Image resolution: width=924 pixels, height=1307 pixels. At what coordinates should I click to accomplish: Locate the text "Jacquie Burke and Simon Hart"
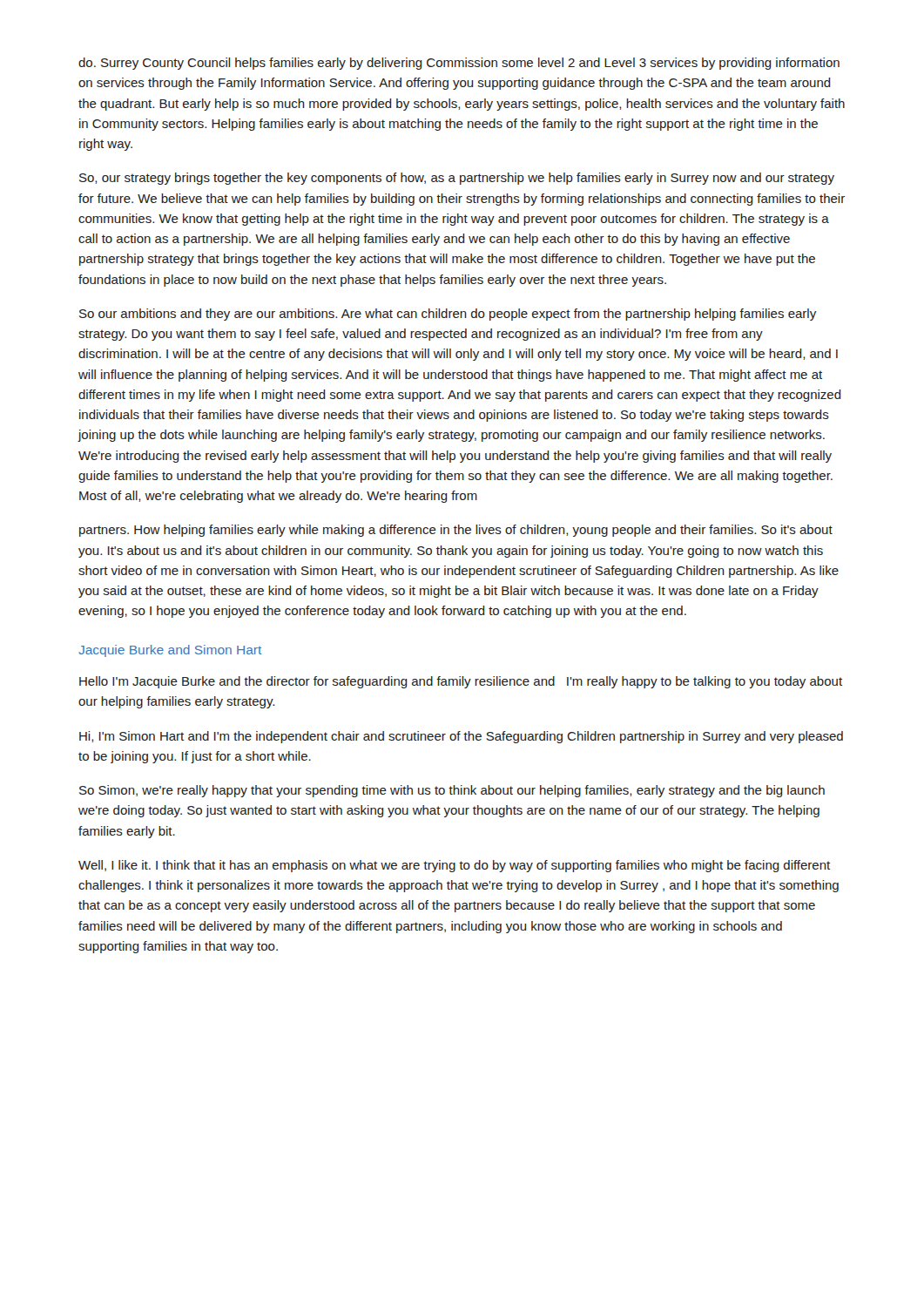tap(170, 649)
